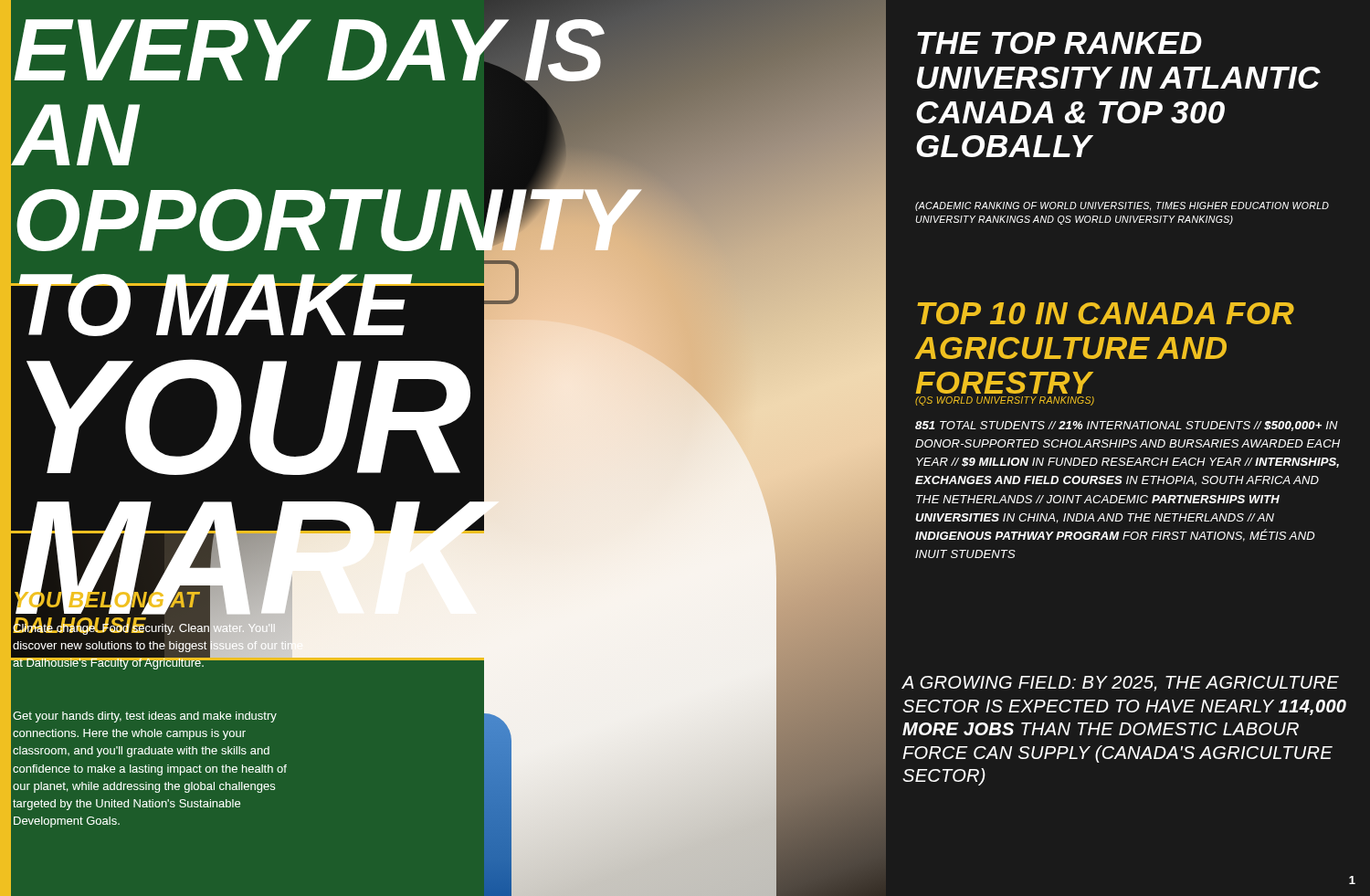Screen dimensions: 896x1370
Task: Select the text block that says "A GROWING FIELD: BY 2025, THE AGRICULTURE"
Action: 1124,729
